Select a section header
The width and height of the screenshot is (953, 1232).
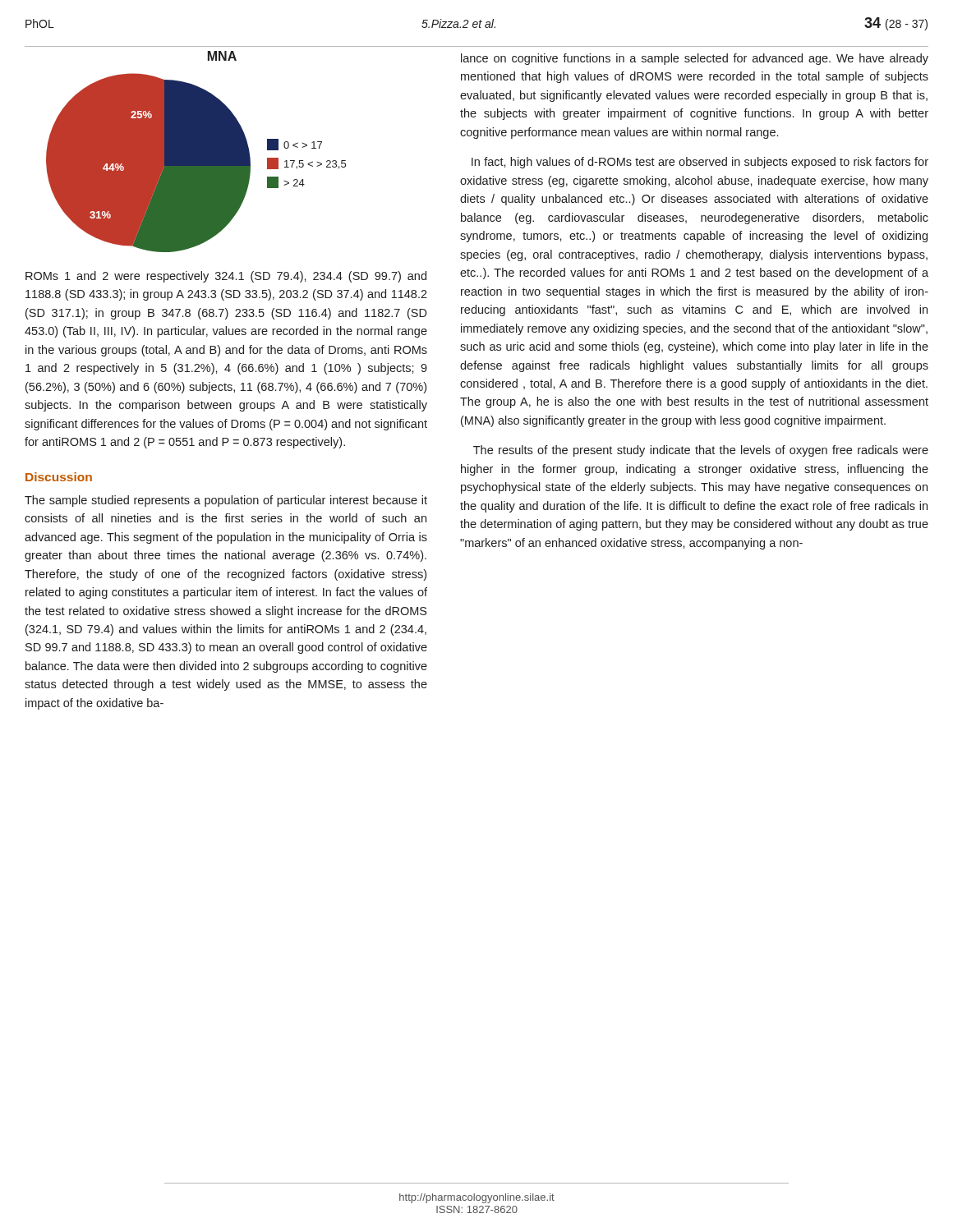59,477
